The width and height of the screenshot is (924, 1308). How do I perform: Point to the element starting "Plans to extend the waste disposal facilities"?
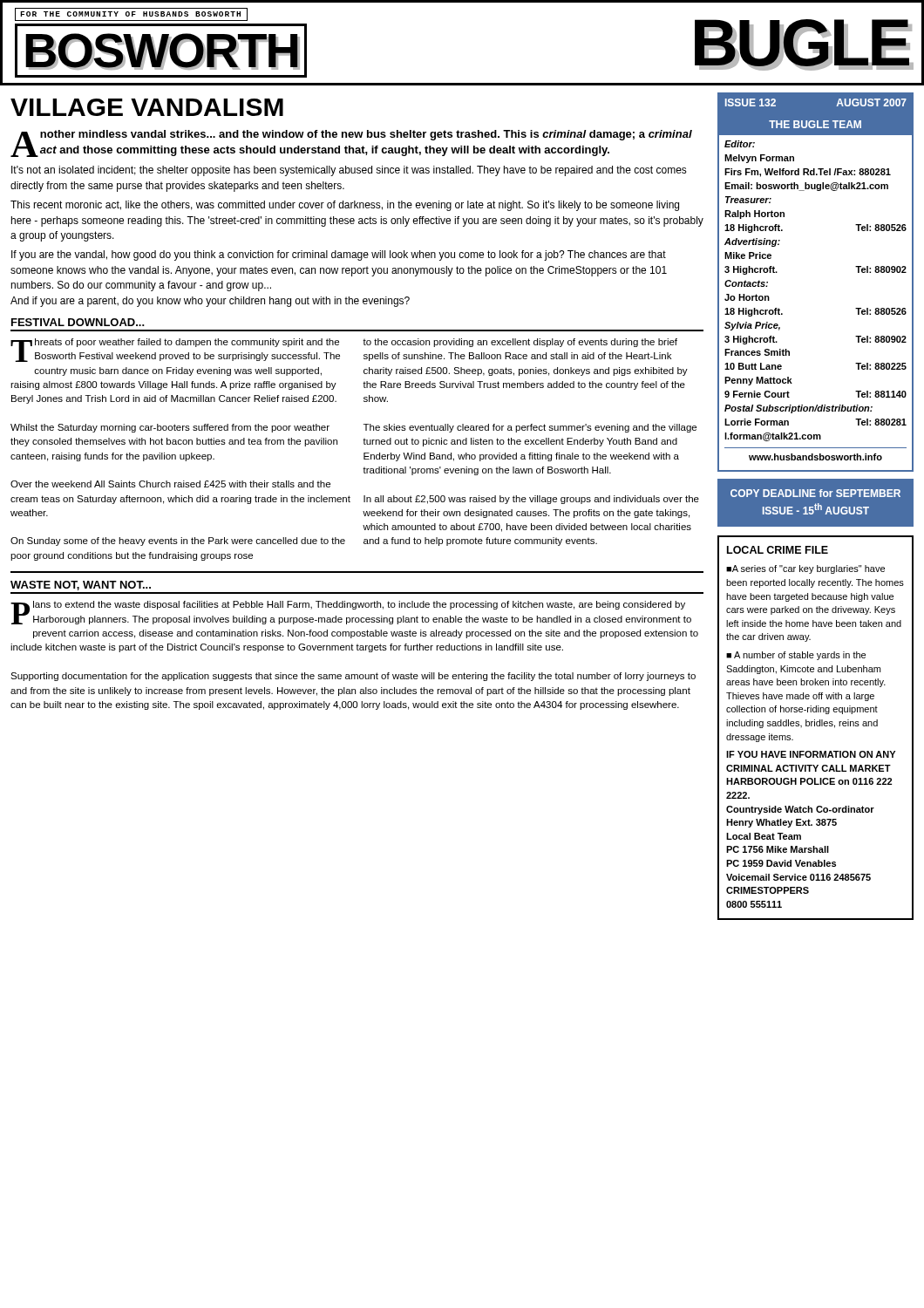[354, 654]
